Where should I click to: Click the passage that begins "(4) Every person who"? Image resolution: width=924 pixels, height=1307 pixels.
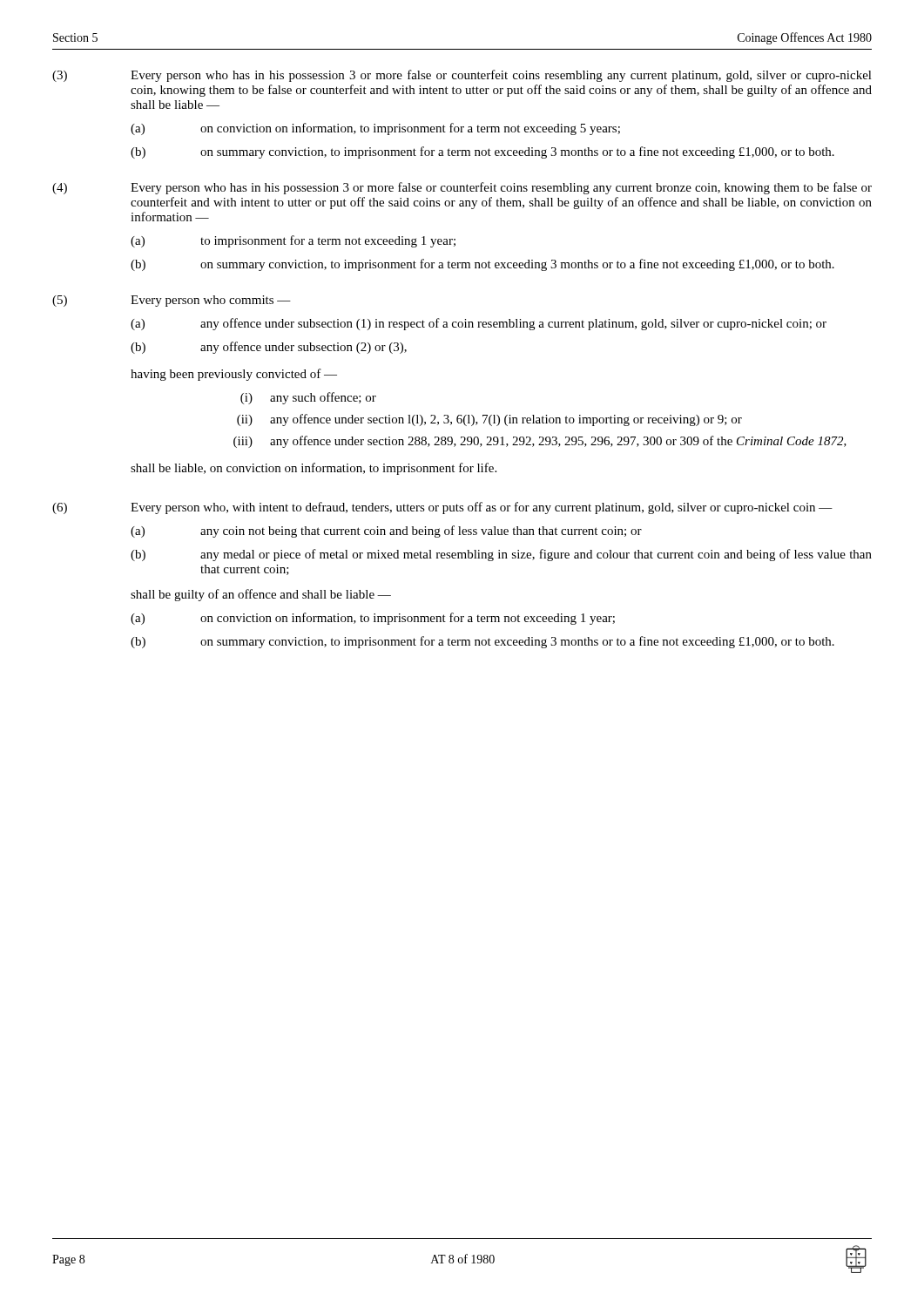pyautogui.click(x=462, y=230)
